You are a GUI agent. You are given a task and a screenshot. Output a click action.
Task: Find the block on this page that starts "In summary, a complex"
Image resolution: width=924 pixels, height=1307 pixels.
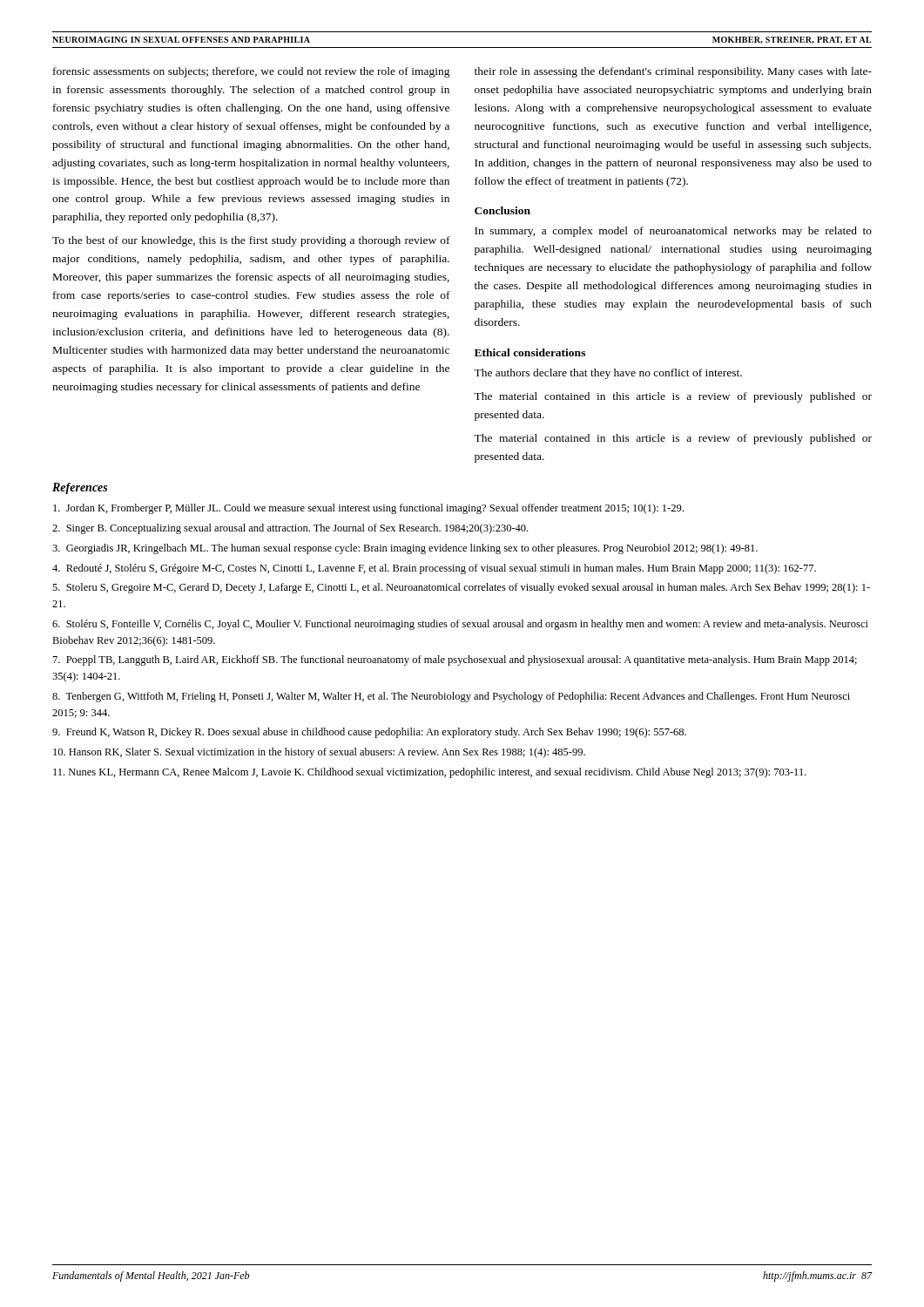pos(673,277)
